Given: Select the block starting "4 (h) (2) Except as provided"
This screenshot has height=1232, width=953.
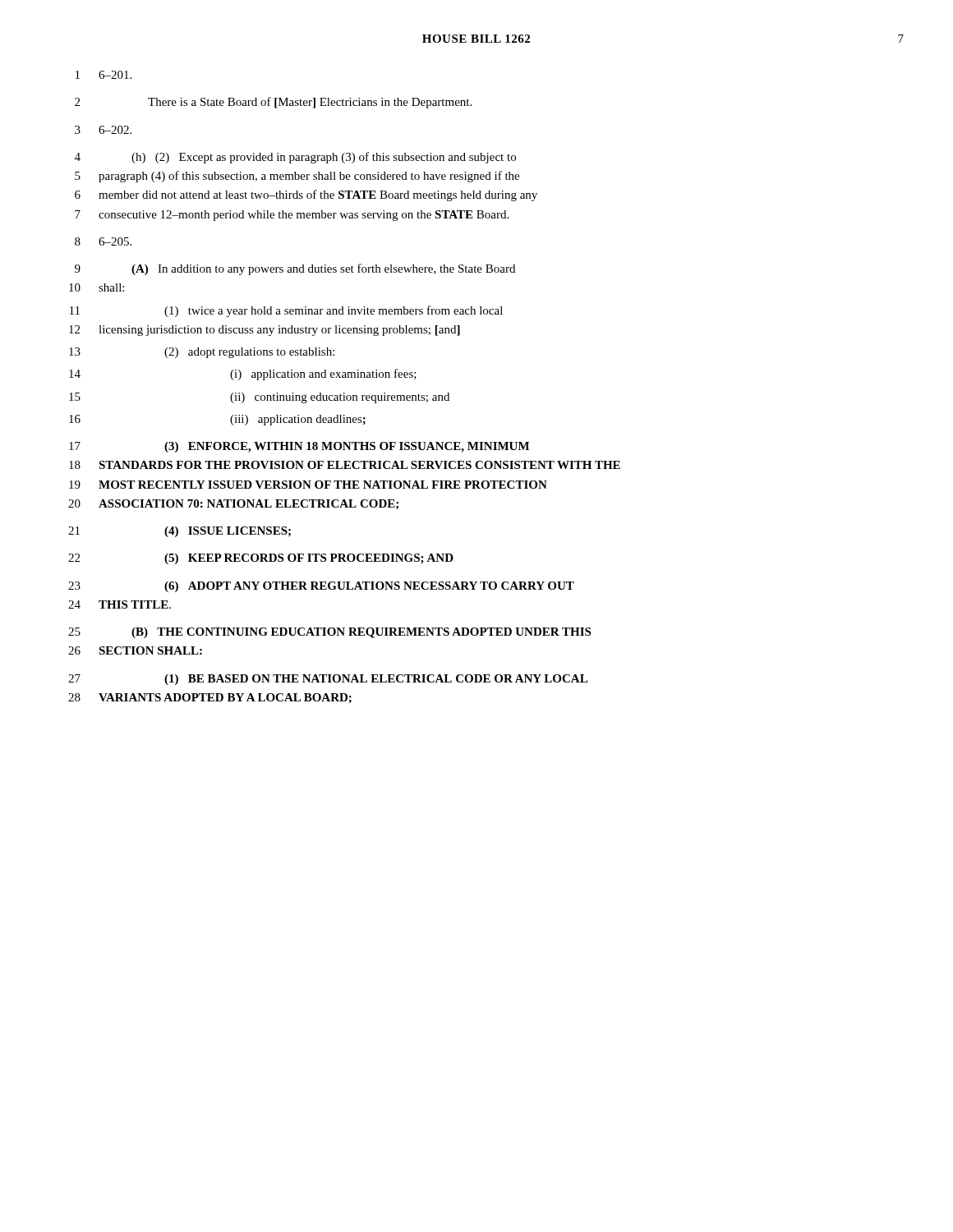Looking at the screenshot, I should tap(476, 186).
